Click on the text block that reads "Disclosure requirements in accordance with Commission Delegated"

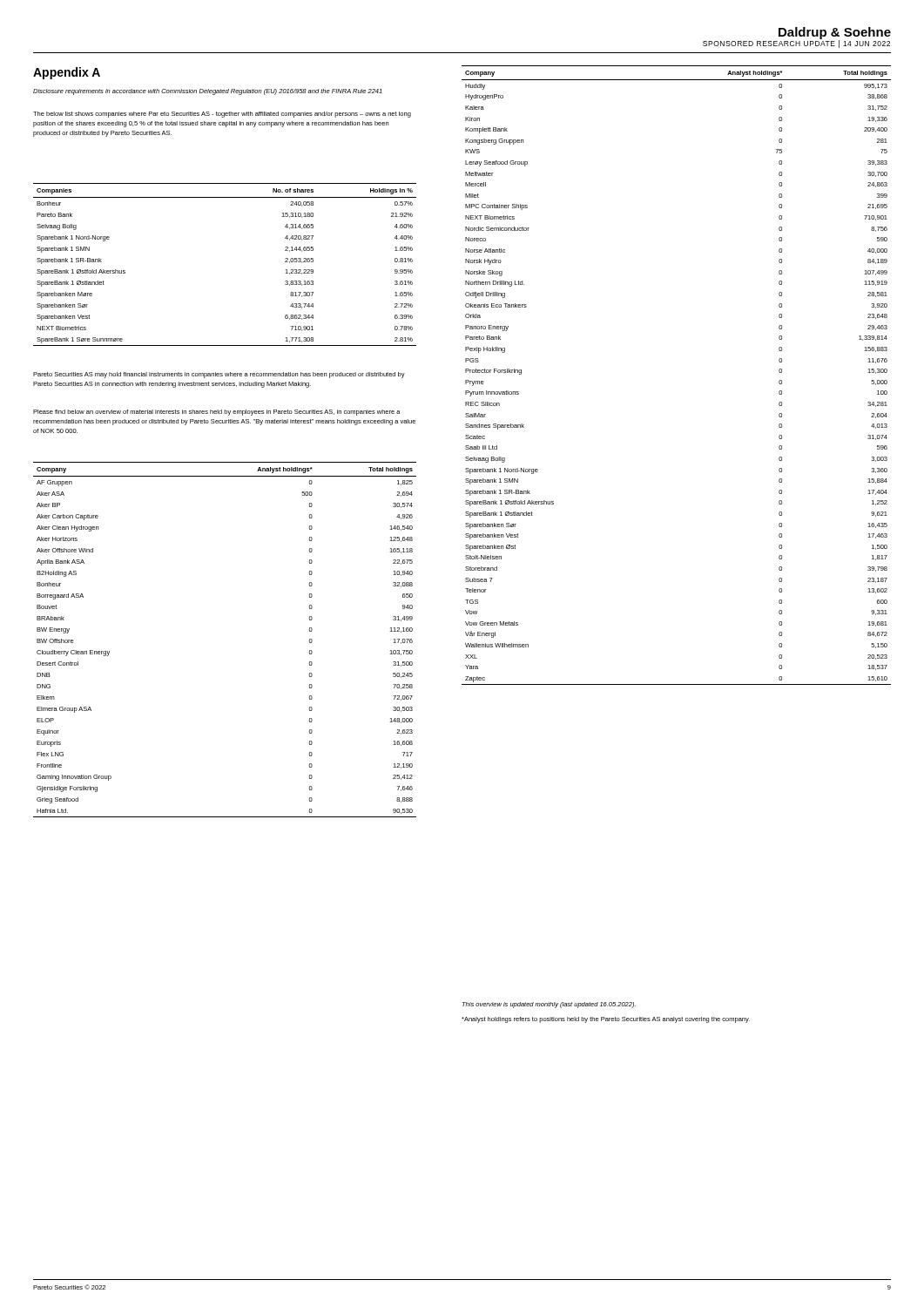click(208, 91)
